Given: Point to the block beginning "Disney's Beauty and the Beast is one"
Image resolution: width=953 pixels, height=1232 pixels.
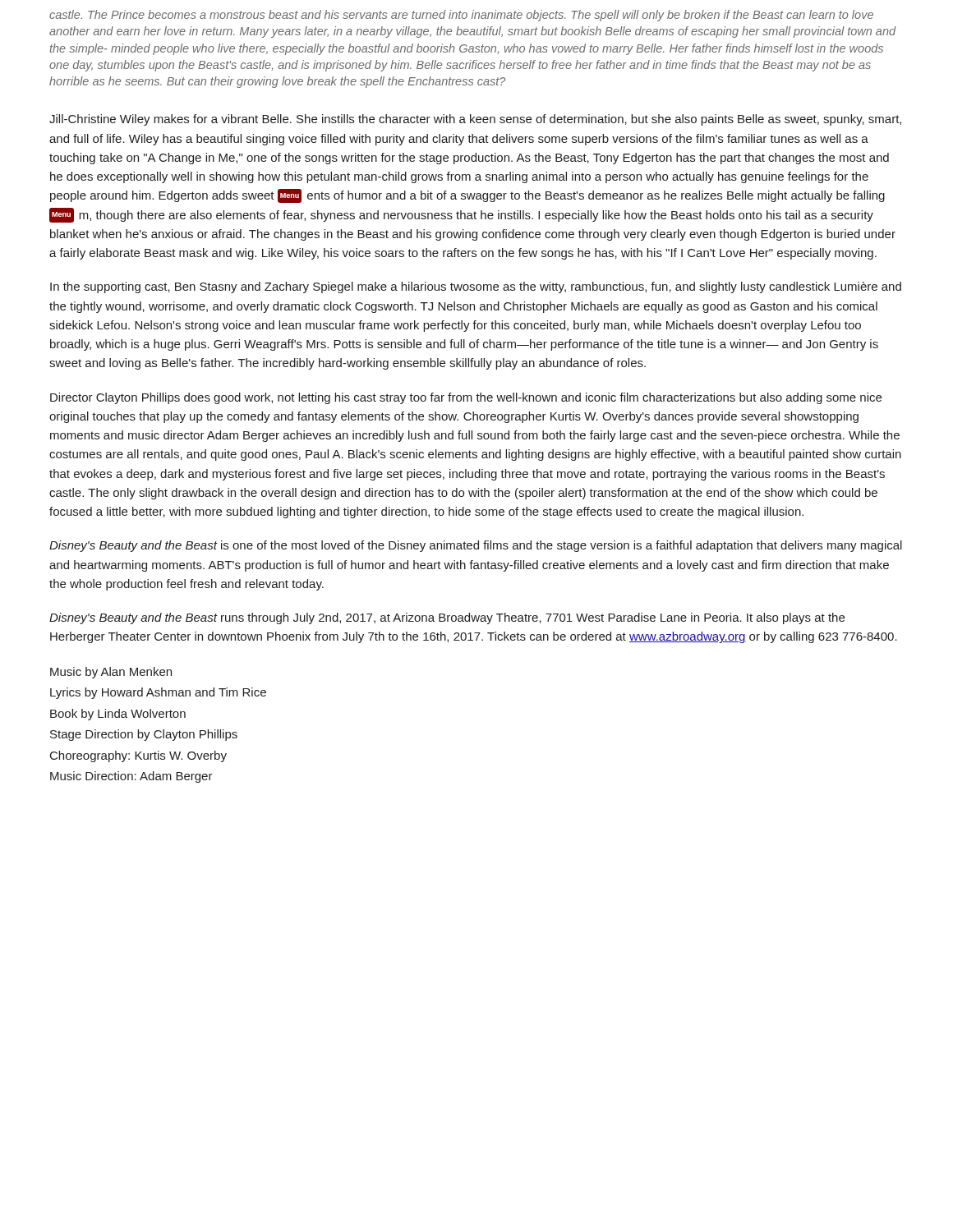Looking at the screenshot, I should pyautogui.click(x=476, y=565).
